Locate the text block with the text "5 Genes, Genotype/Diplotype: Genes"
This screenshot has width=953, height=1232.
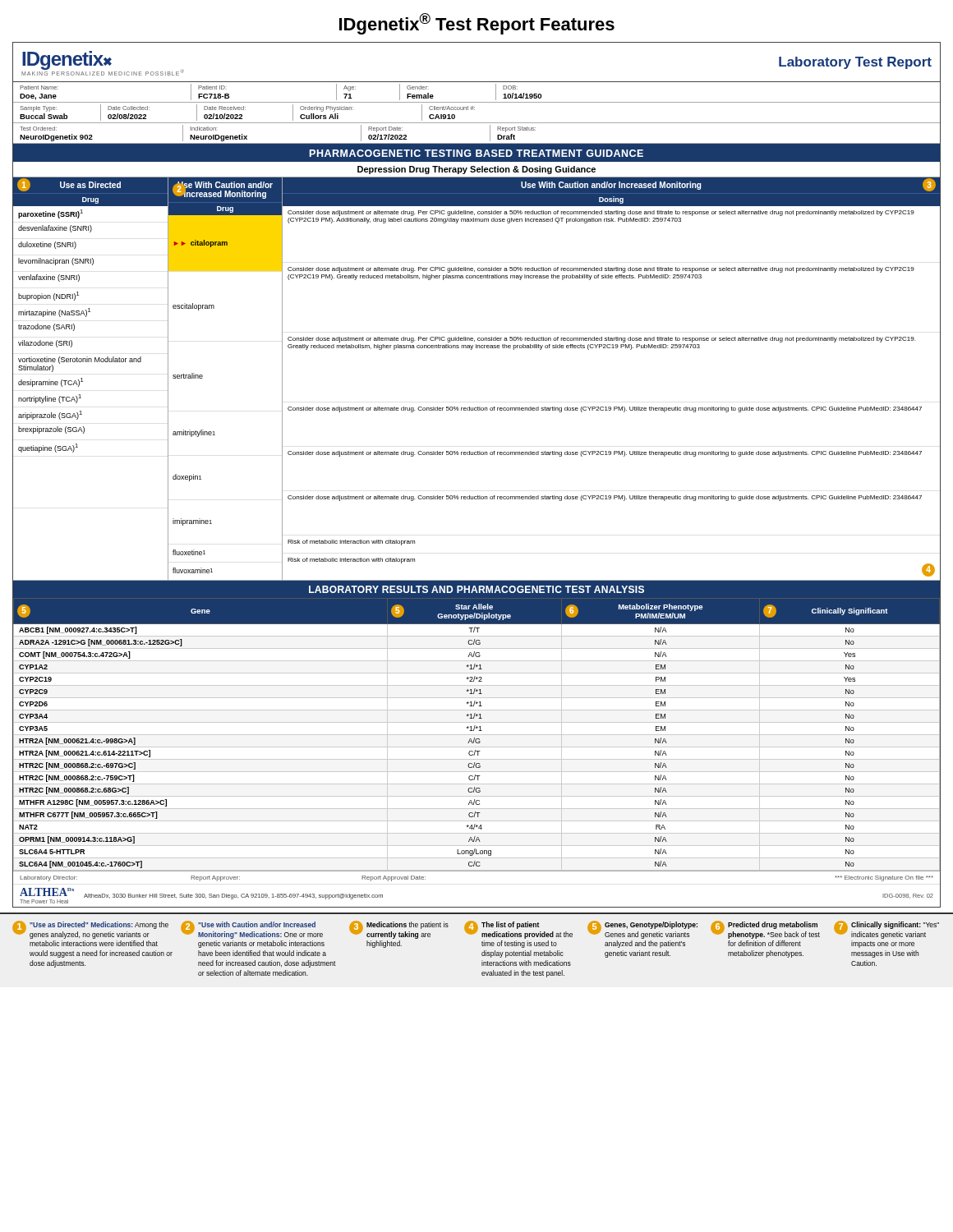click(x=645, y=940)
